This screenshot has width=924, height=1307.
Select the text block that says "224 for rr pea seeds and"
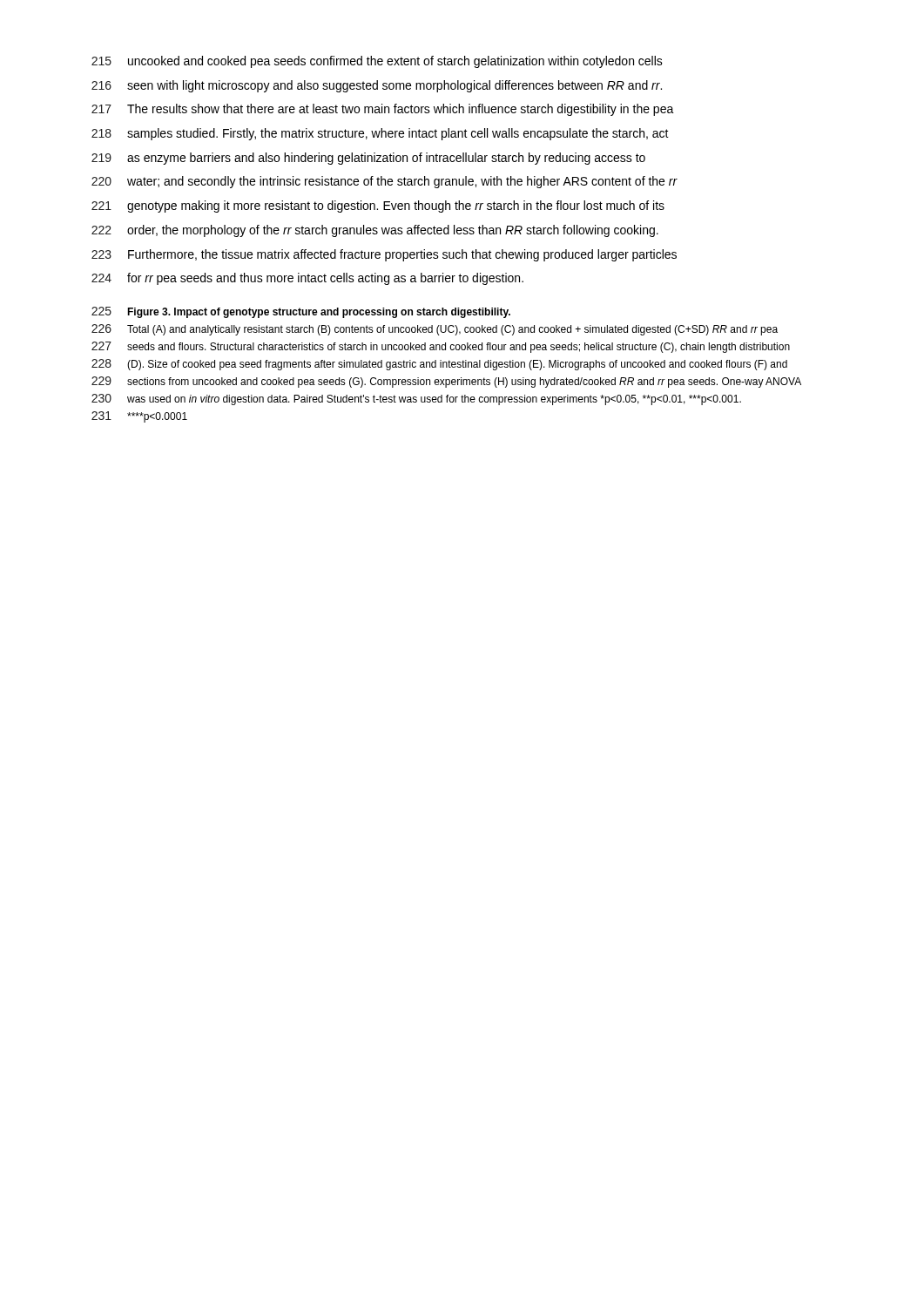pyautogui.click(x=462, y=279)
